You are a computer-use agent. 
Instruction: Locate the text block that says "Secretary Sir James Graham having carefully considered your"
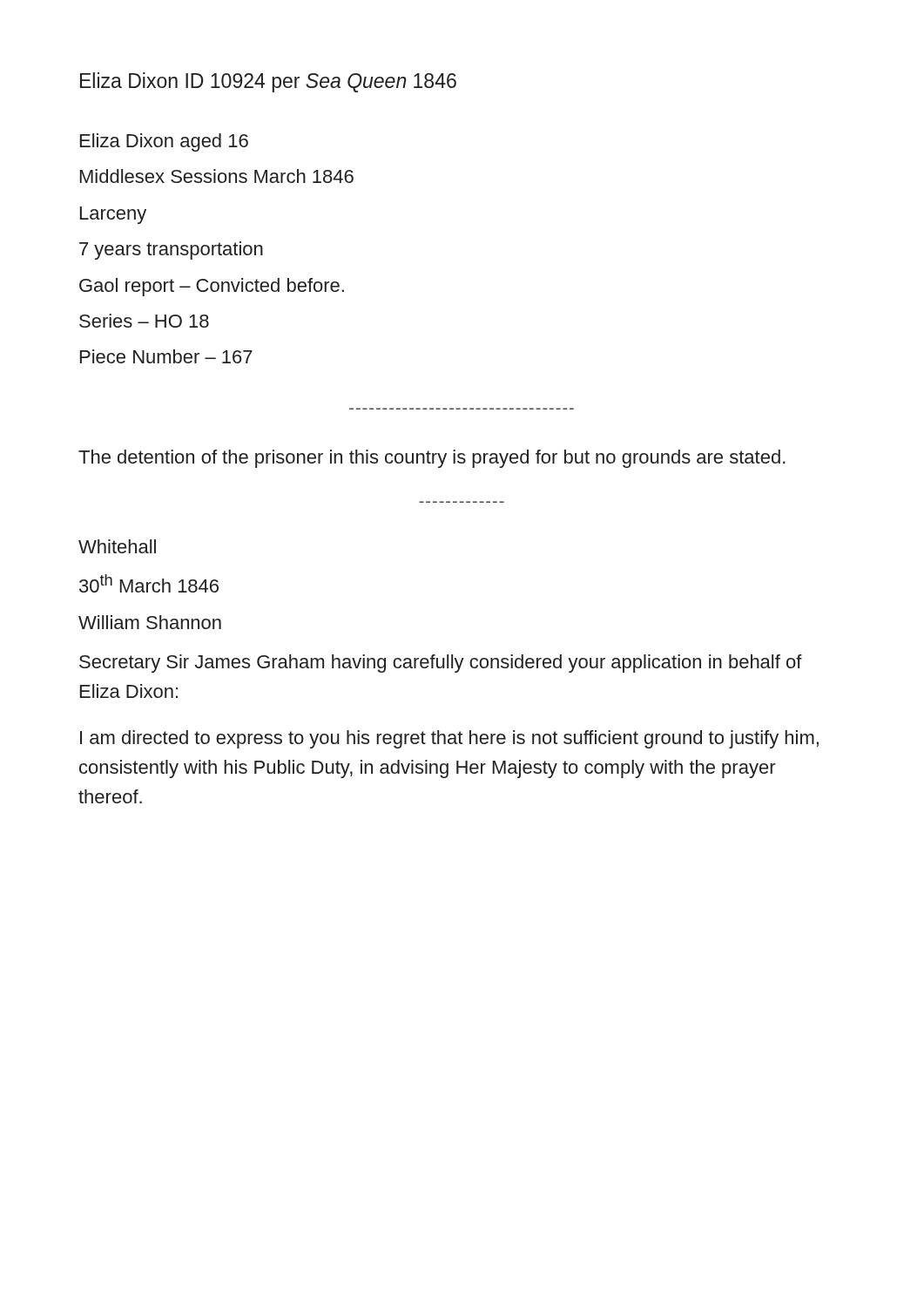(440, 677)
